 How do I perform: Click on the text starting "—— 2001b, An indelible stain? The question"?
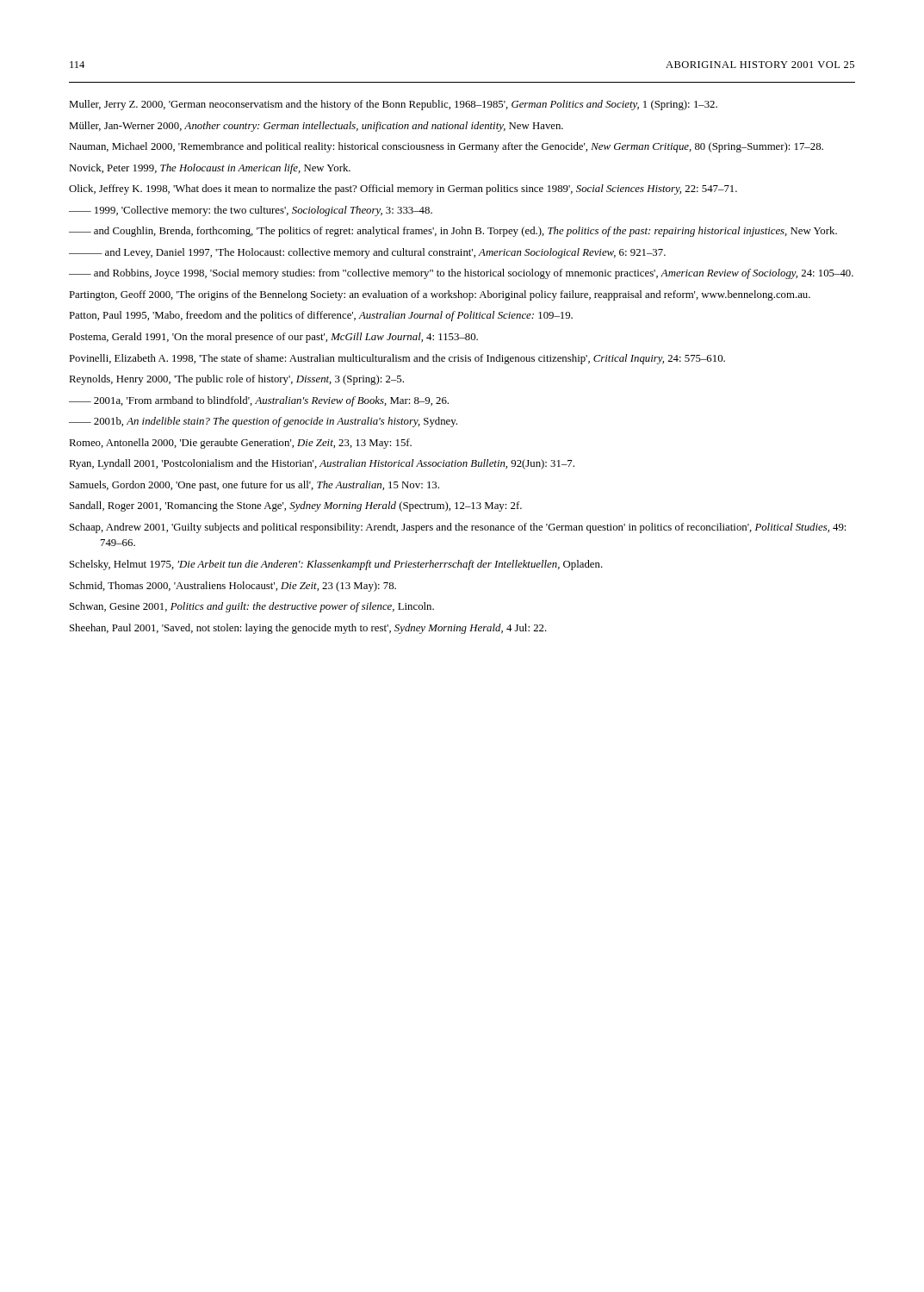click(264, 421)
